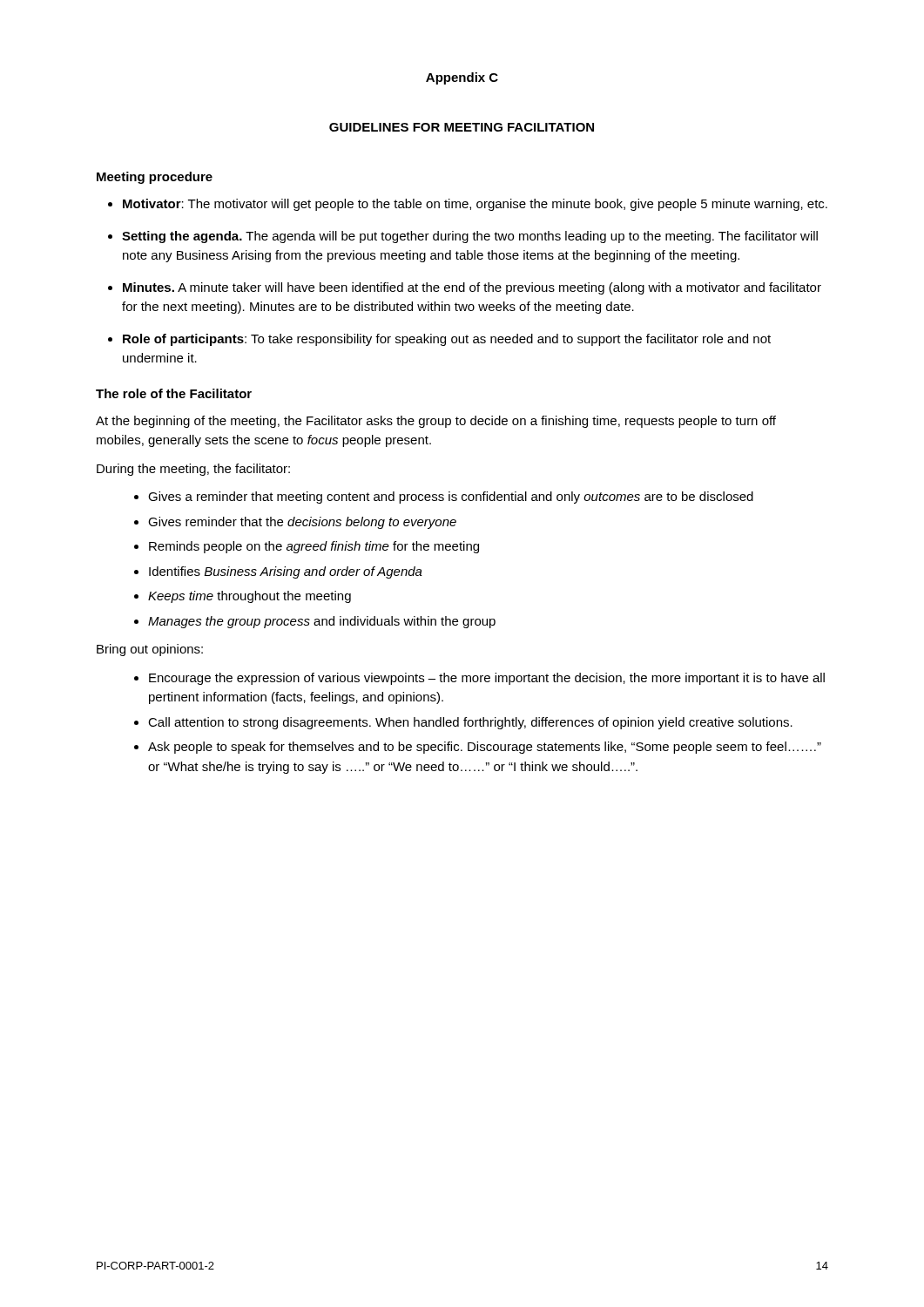This screenshot has height=1307, width=924.
Task: Find the list item containing "Manages the group"
Action: [x=488, y=621]
